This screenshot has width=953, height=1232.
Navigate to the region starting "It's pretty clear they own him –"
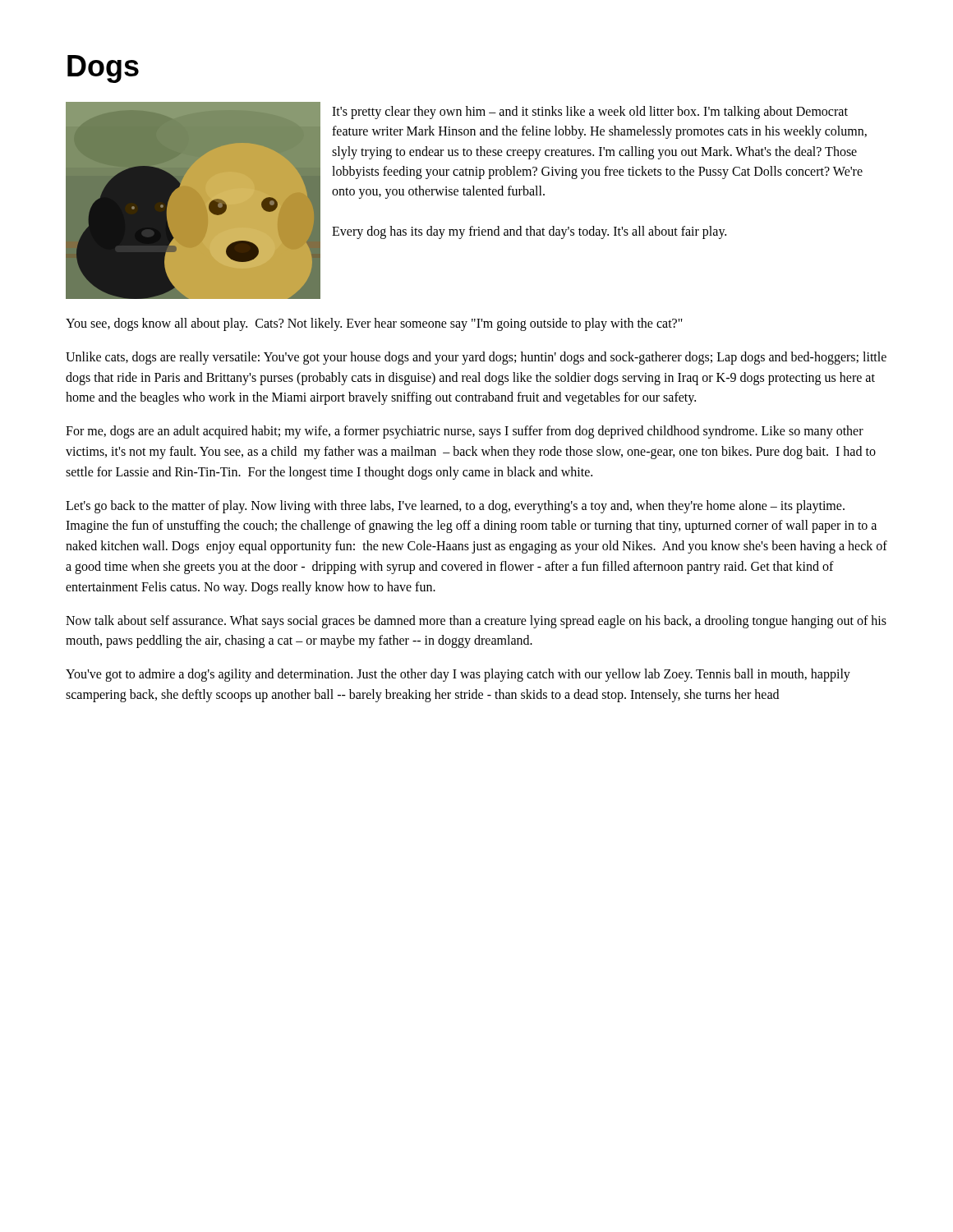click(x=600, y=171)
